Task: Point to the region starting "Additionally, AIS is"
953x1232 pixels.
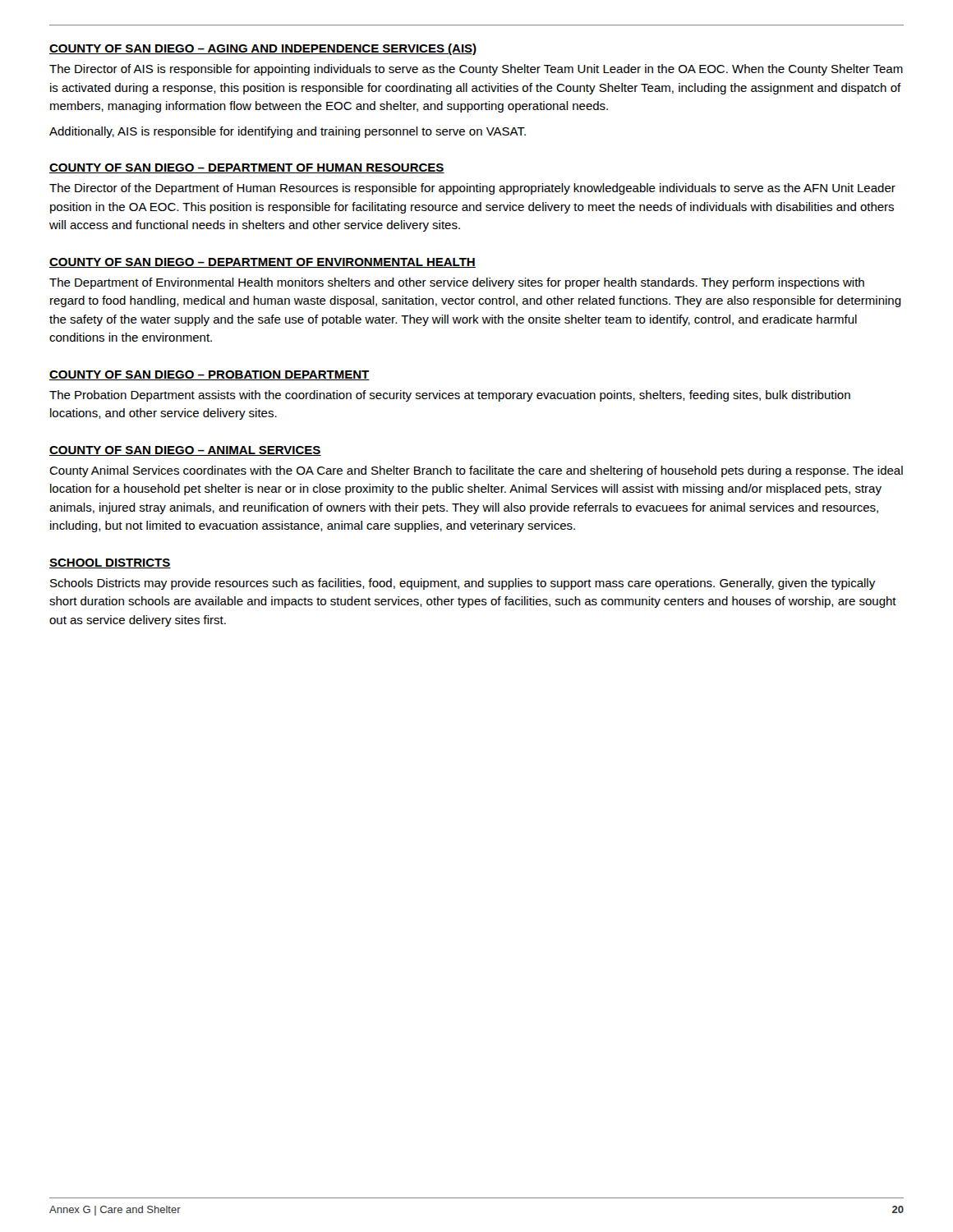Action: pyautogui.click(x=288, y=131)
